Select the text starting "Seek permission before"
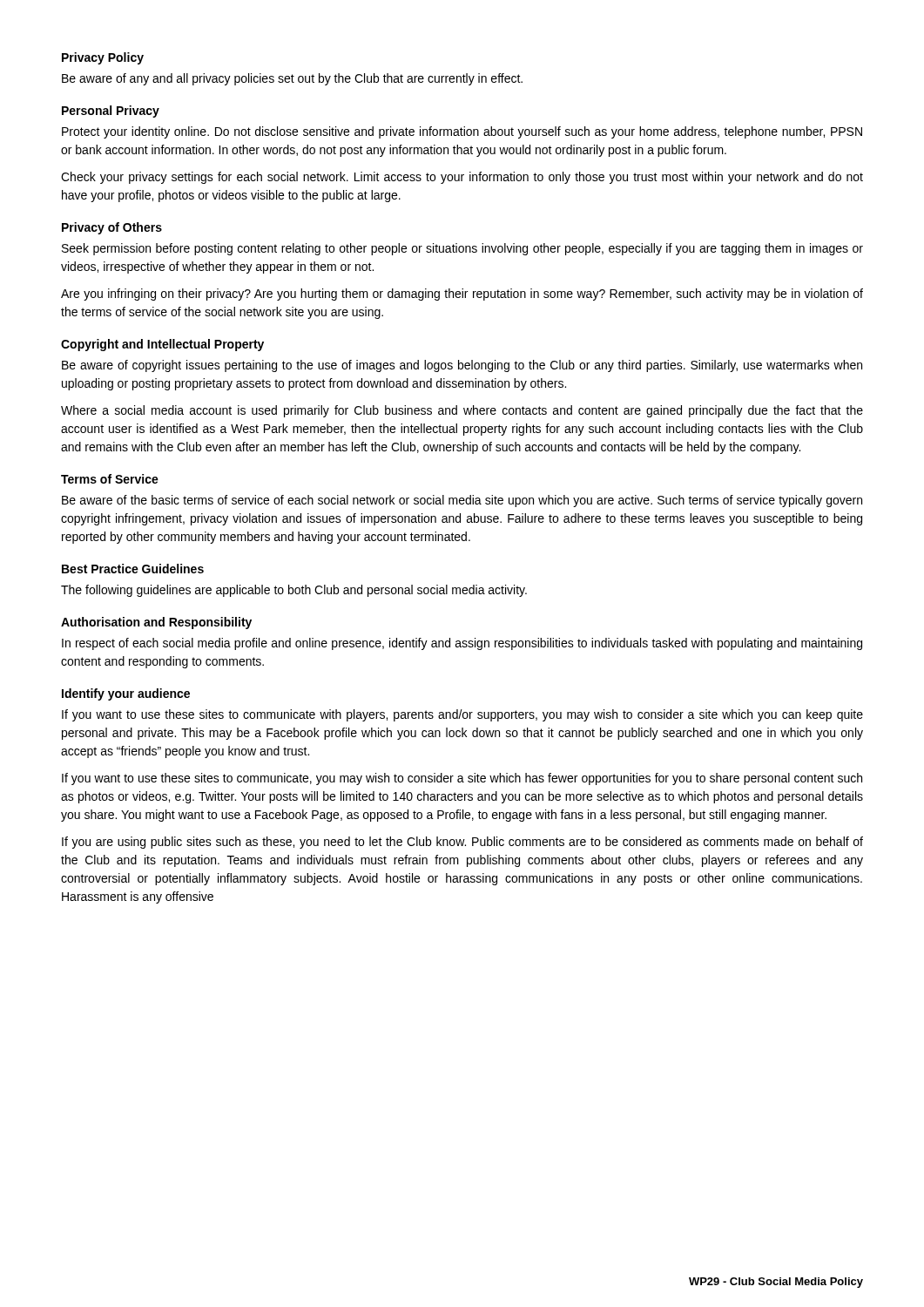924x1307 pixels. [x=462, y=257]
